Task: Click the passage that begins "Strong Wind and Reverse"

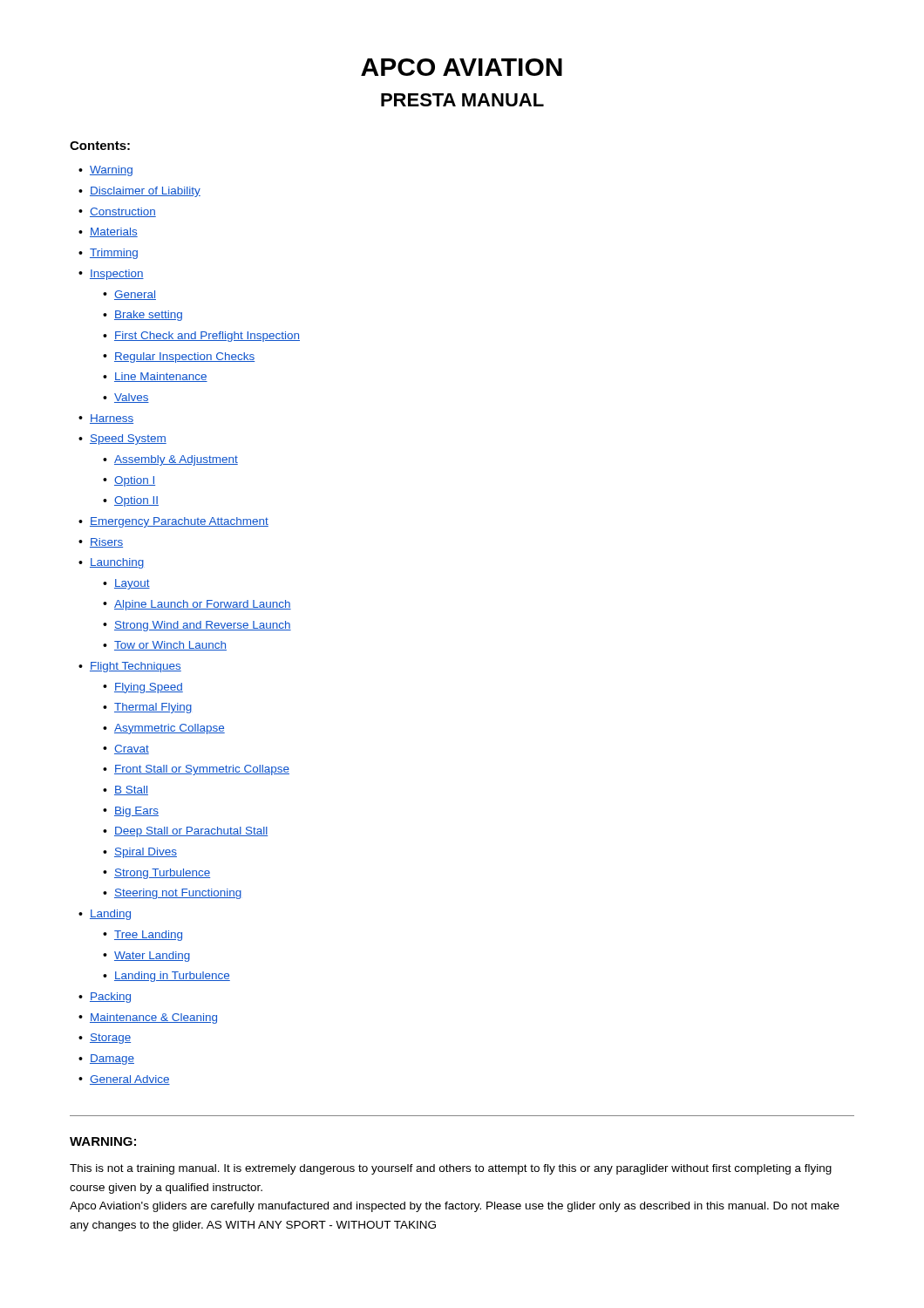Action: [202, 625]
